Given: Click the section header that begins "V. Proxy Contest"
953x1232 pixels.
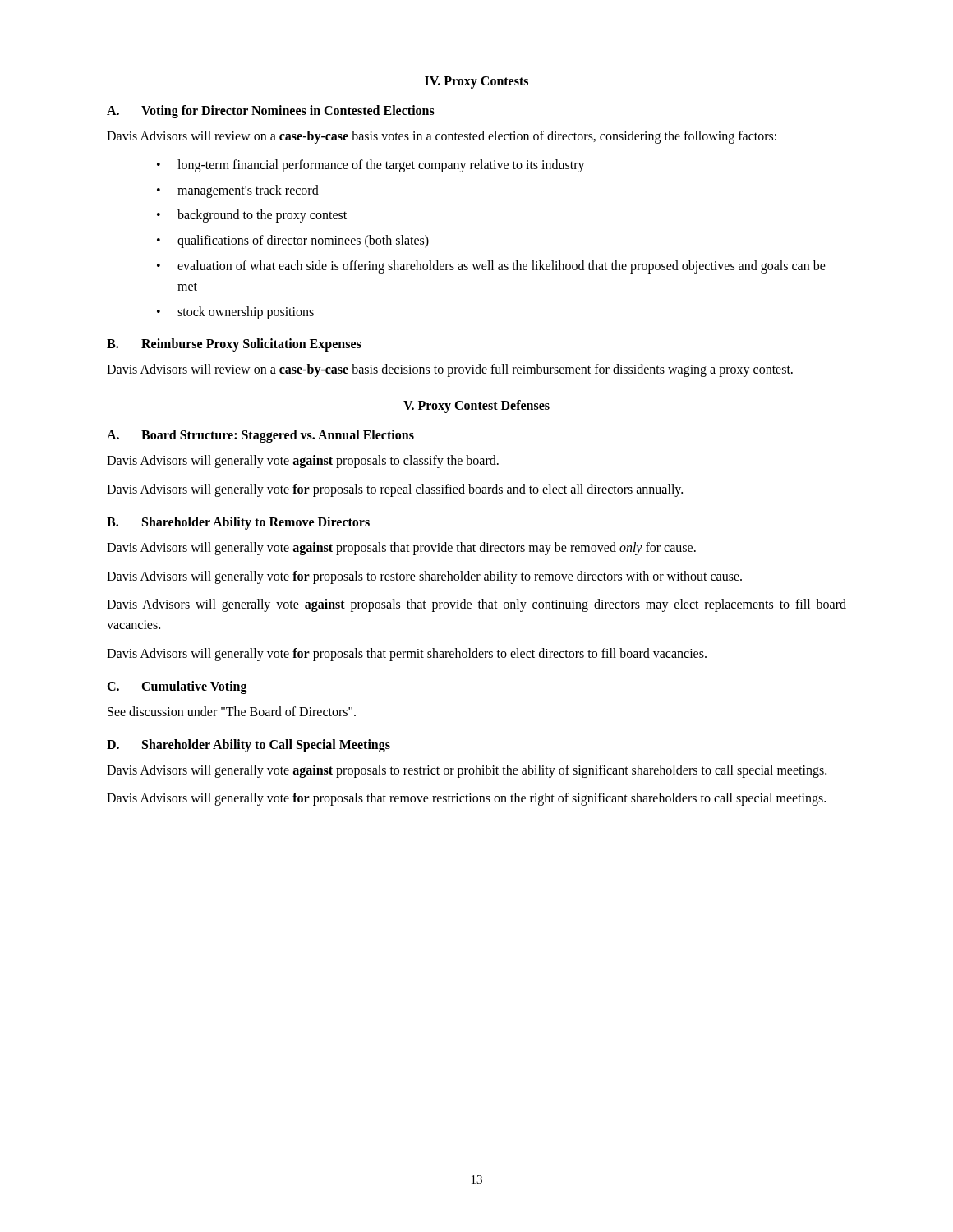Looking at the screenshot, I should point(476,405).
